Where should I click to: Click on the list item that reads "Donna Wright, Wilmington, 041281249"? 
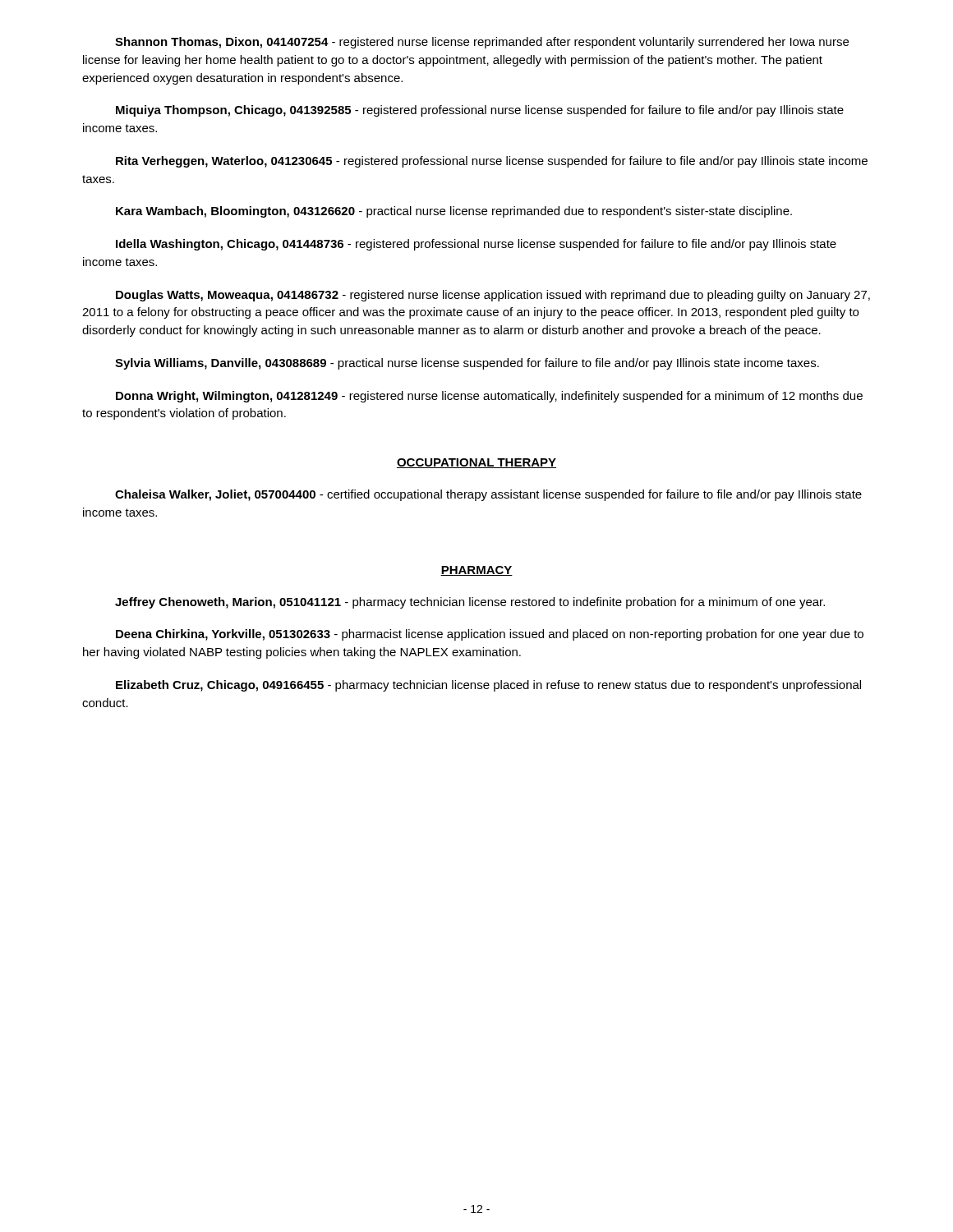476,404
